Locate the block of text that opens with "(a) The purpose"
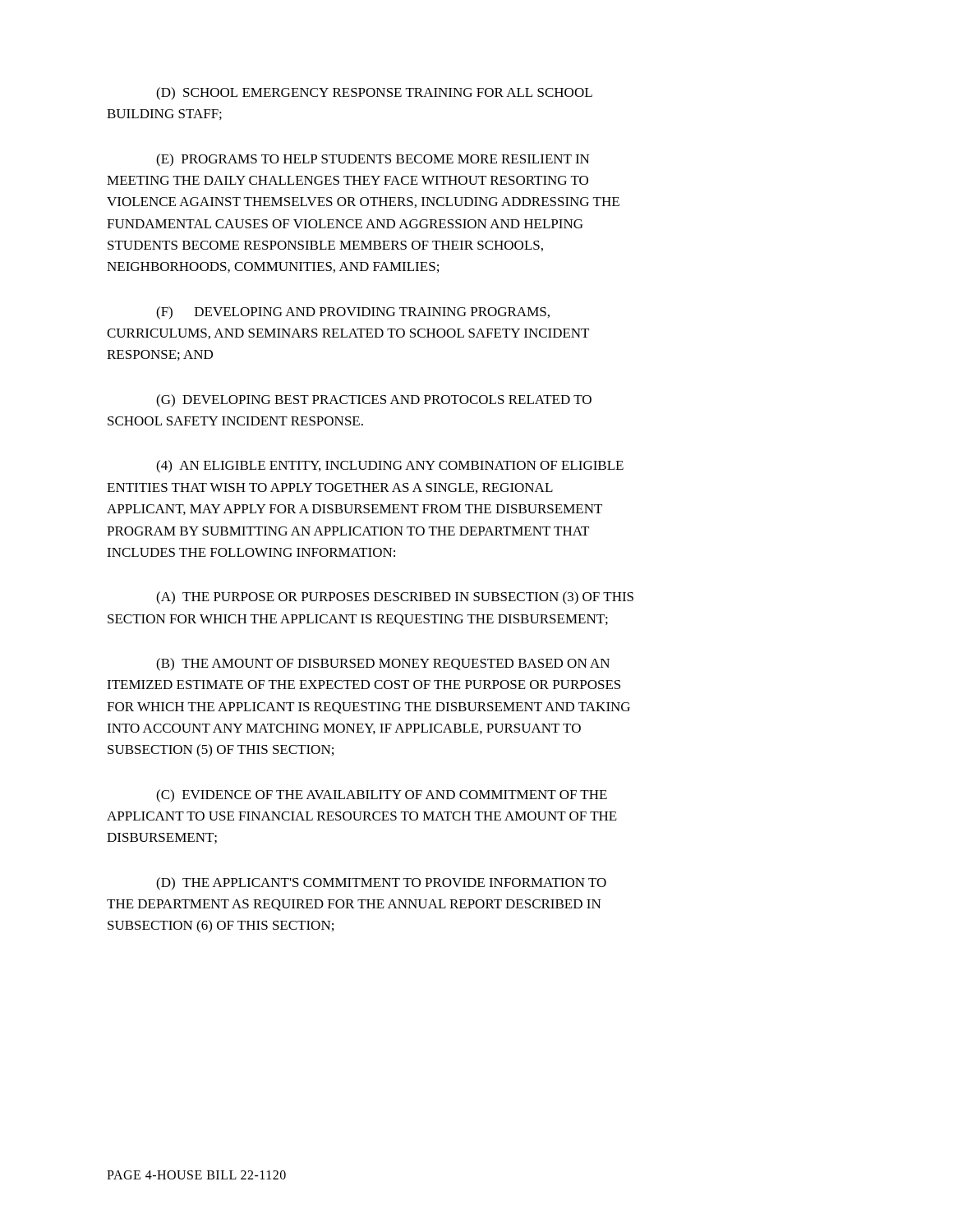 pos(371,606)
